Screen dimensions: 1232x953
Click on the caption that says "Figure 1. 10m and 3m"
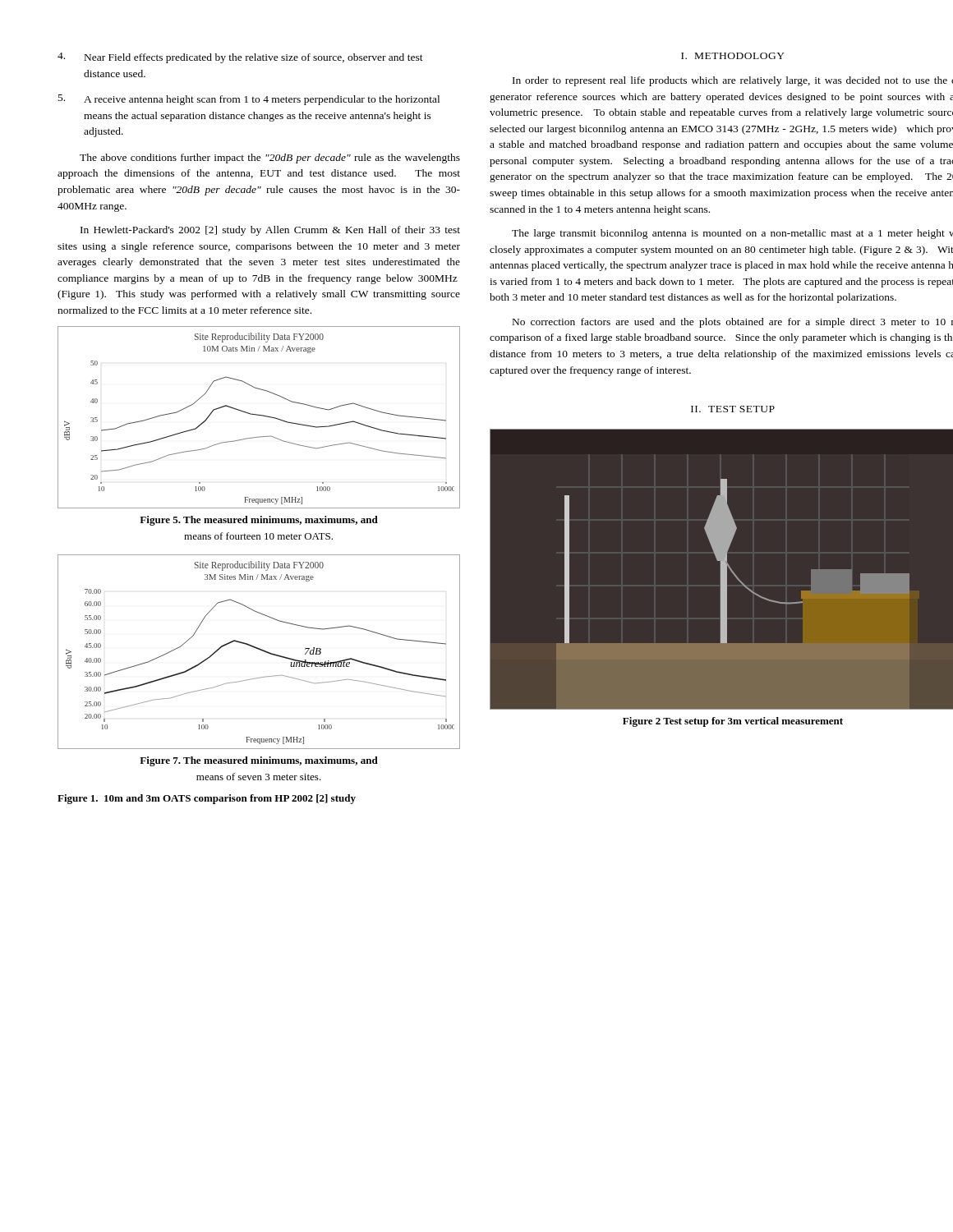207,798
